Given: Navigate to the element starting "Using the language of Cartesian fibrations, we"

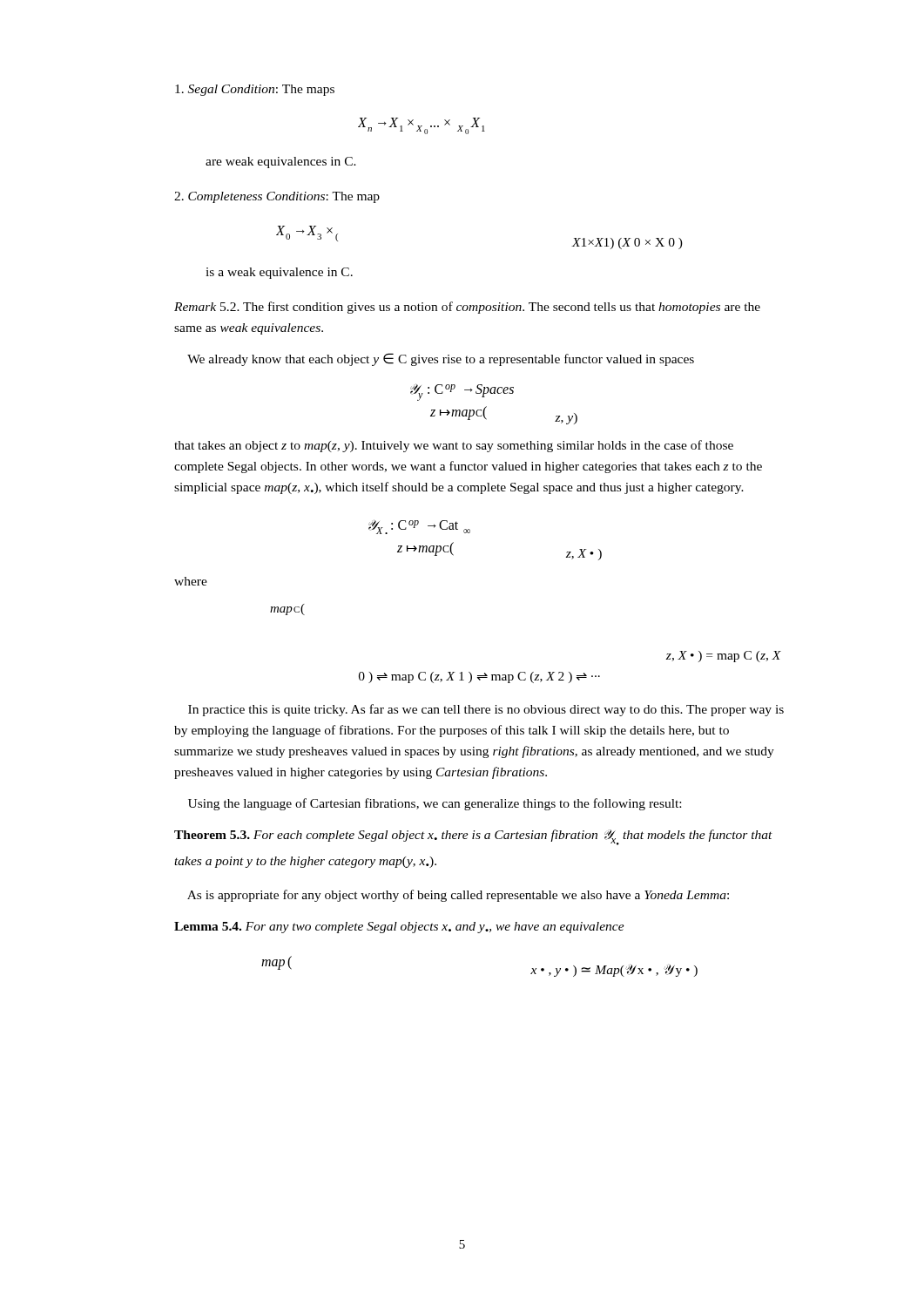Looking at the screenshot, I should 428,803.
